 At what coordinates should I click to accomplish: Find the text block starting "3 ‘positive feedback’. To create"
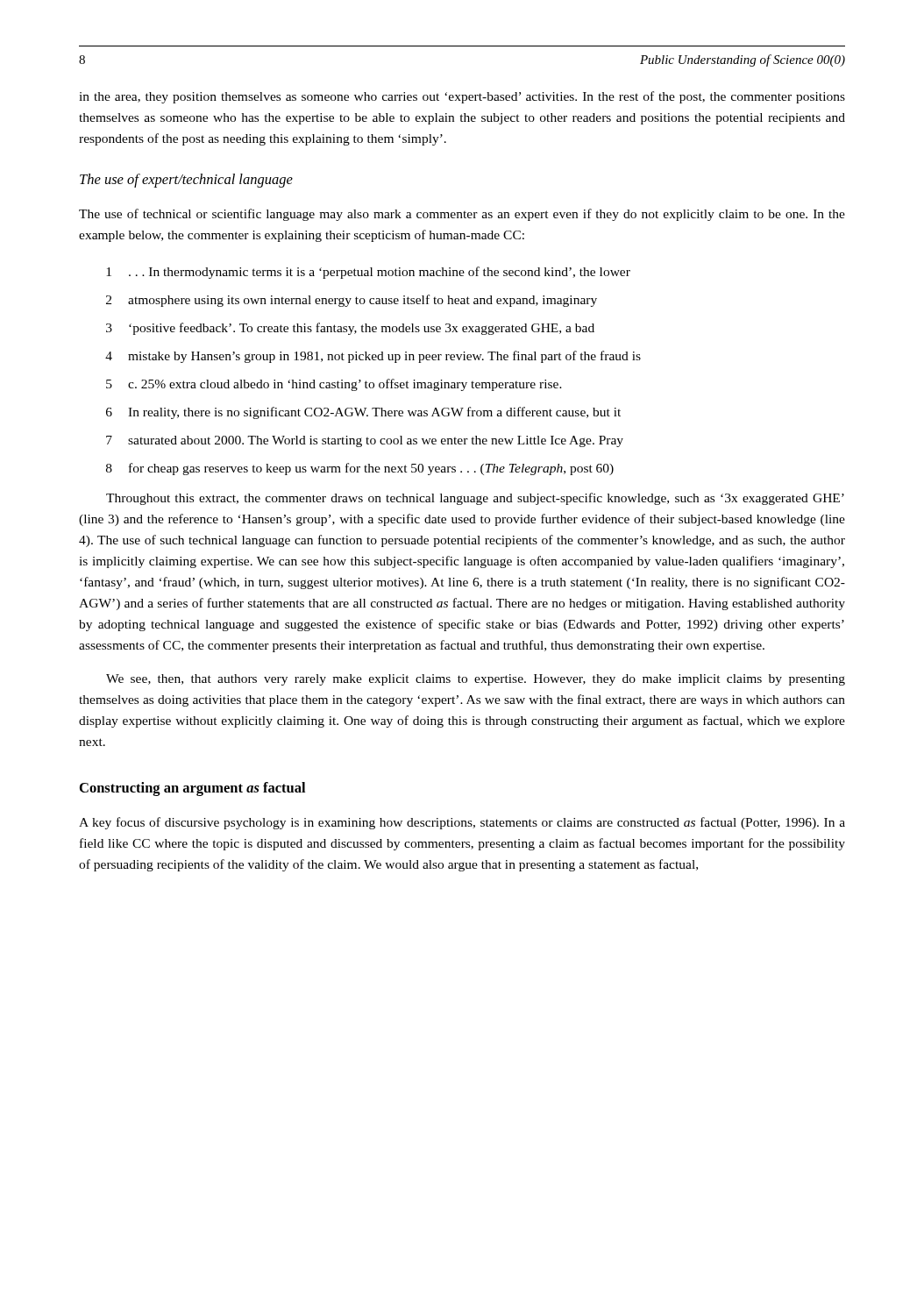462,328
